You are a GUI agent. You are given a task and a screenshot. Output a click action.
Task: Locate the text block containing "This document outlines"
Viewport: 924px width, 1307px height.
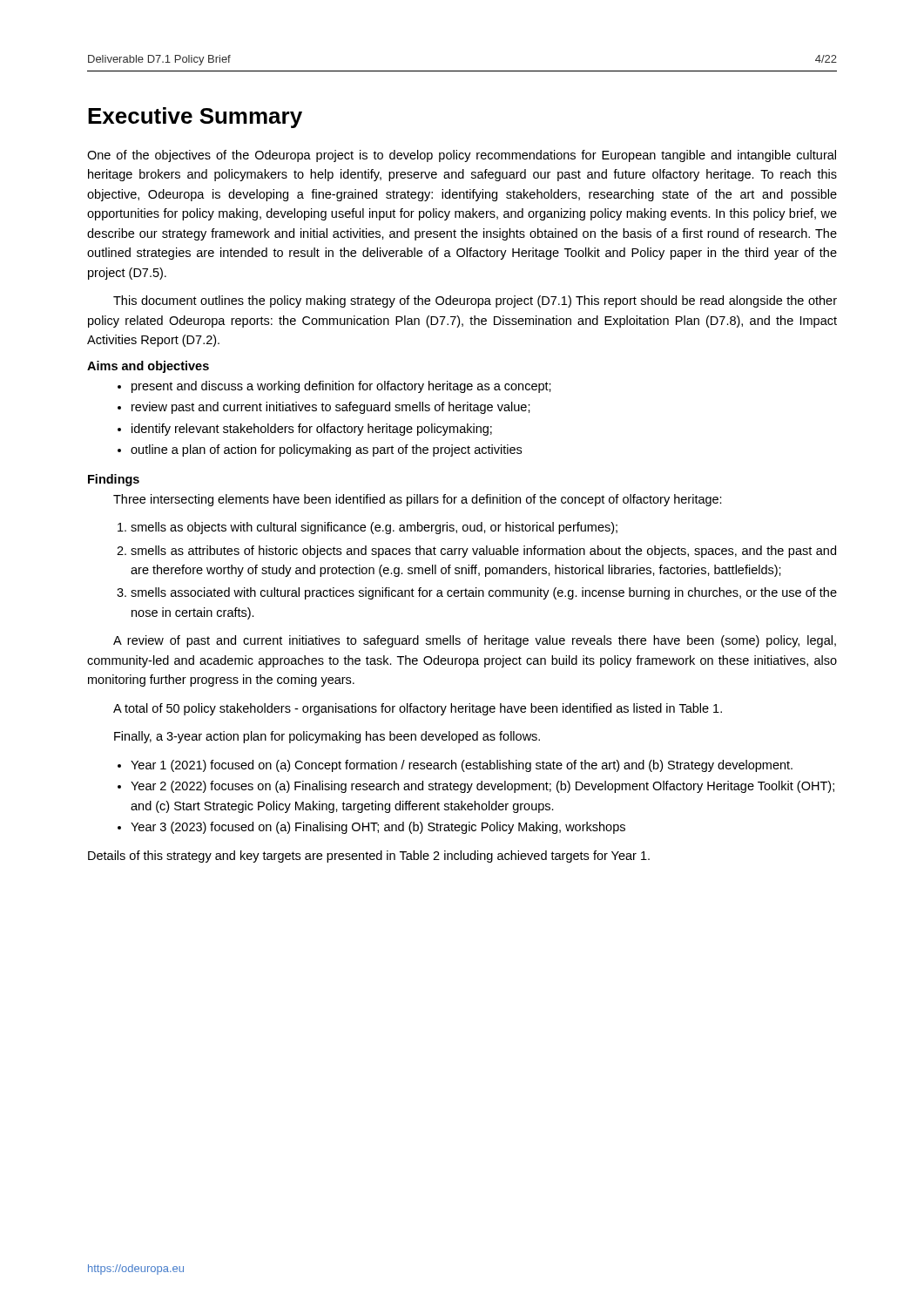point(462,320)
